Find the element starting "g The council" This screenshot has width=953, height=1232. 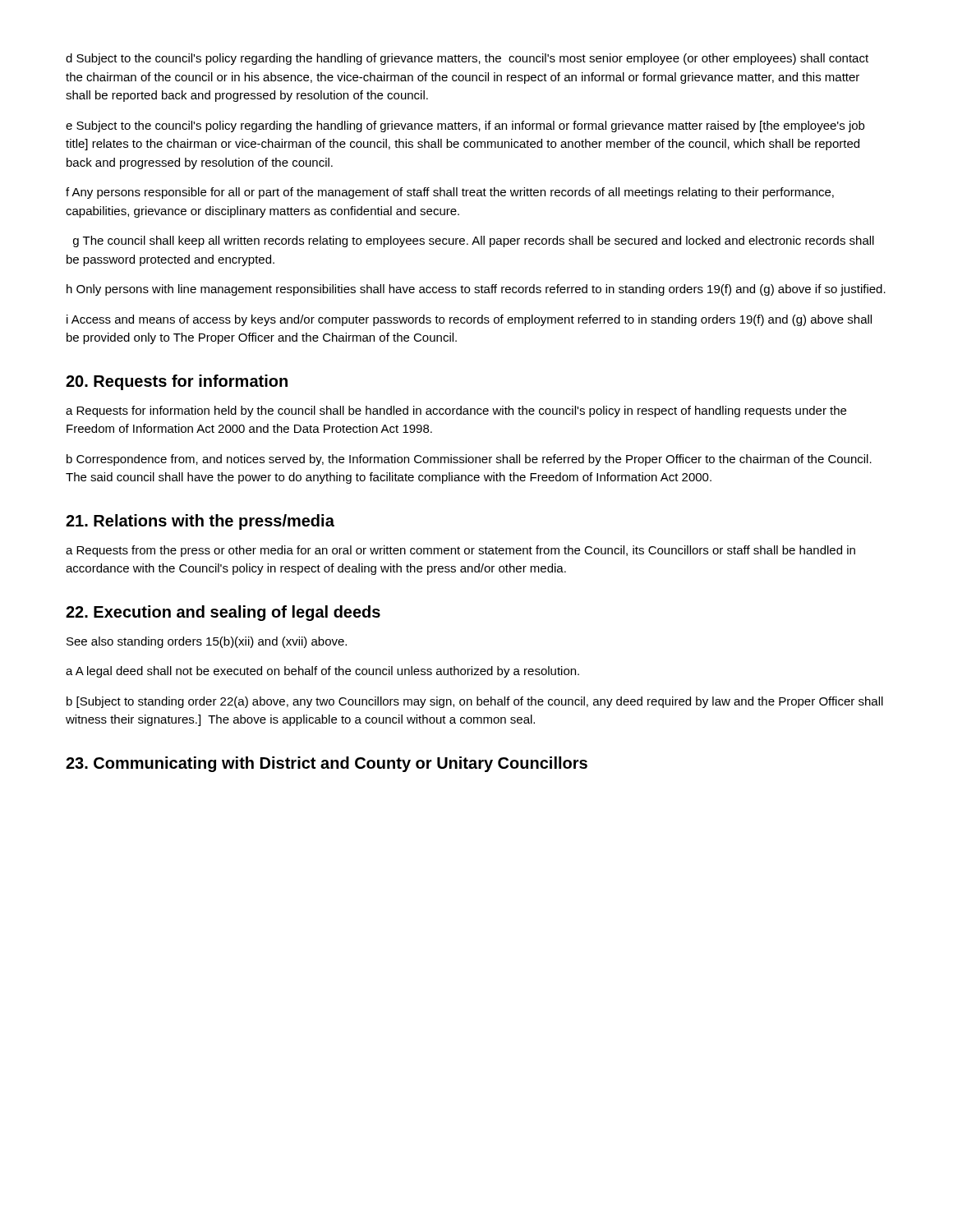coord(470,249)
